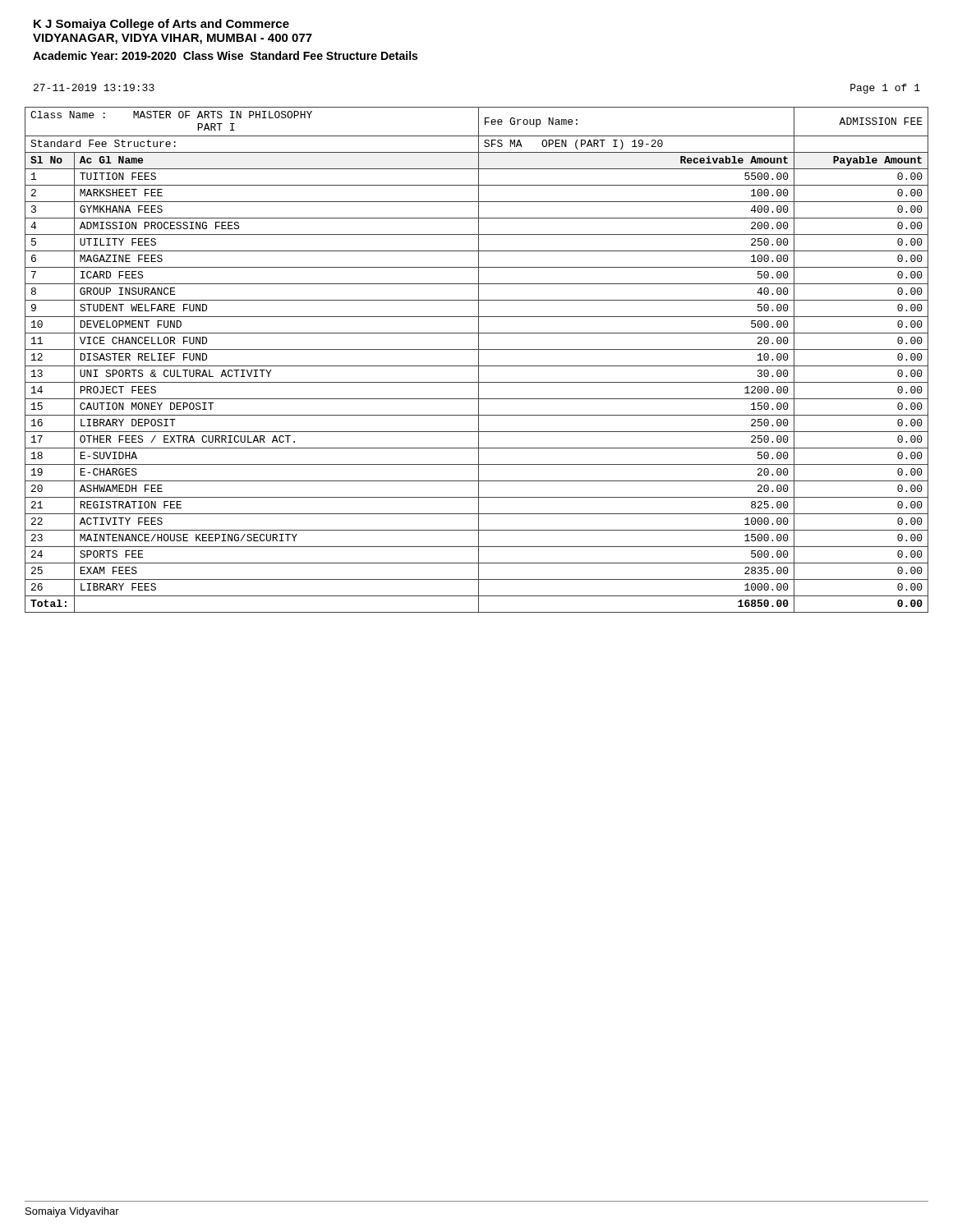Locate the text "Page 1 of 1"

tap(885, 88)
